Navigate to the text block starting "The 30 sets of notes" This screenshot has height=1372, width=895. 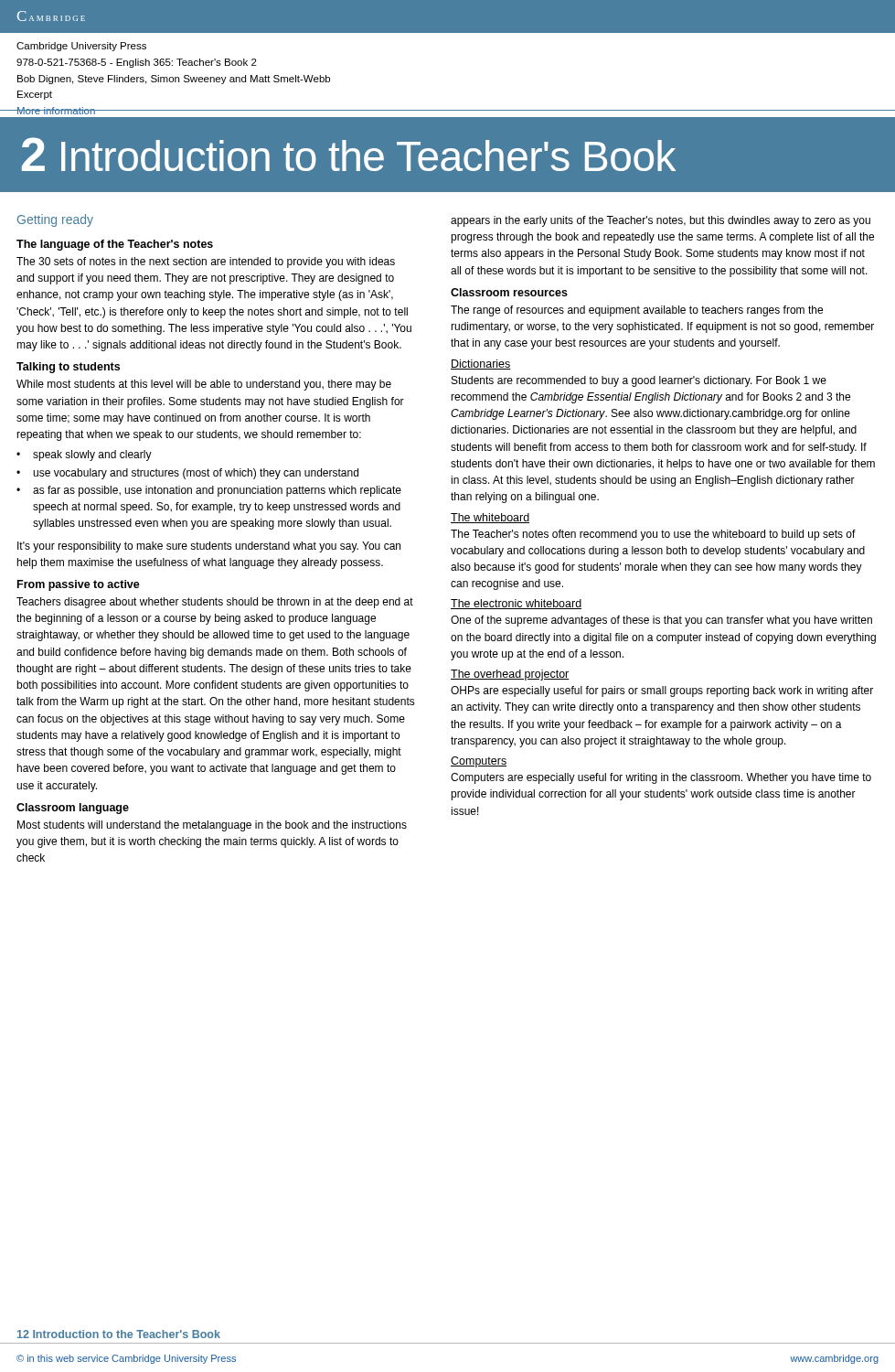pyautogui.click(x=214, y=303)
